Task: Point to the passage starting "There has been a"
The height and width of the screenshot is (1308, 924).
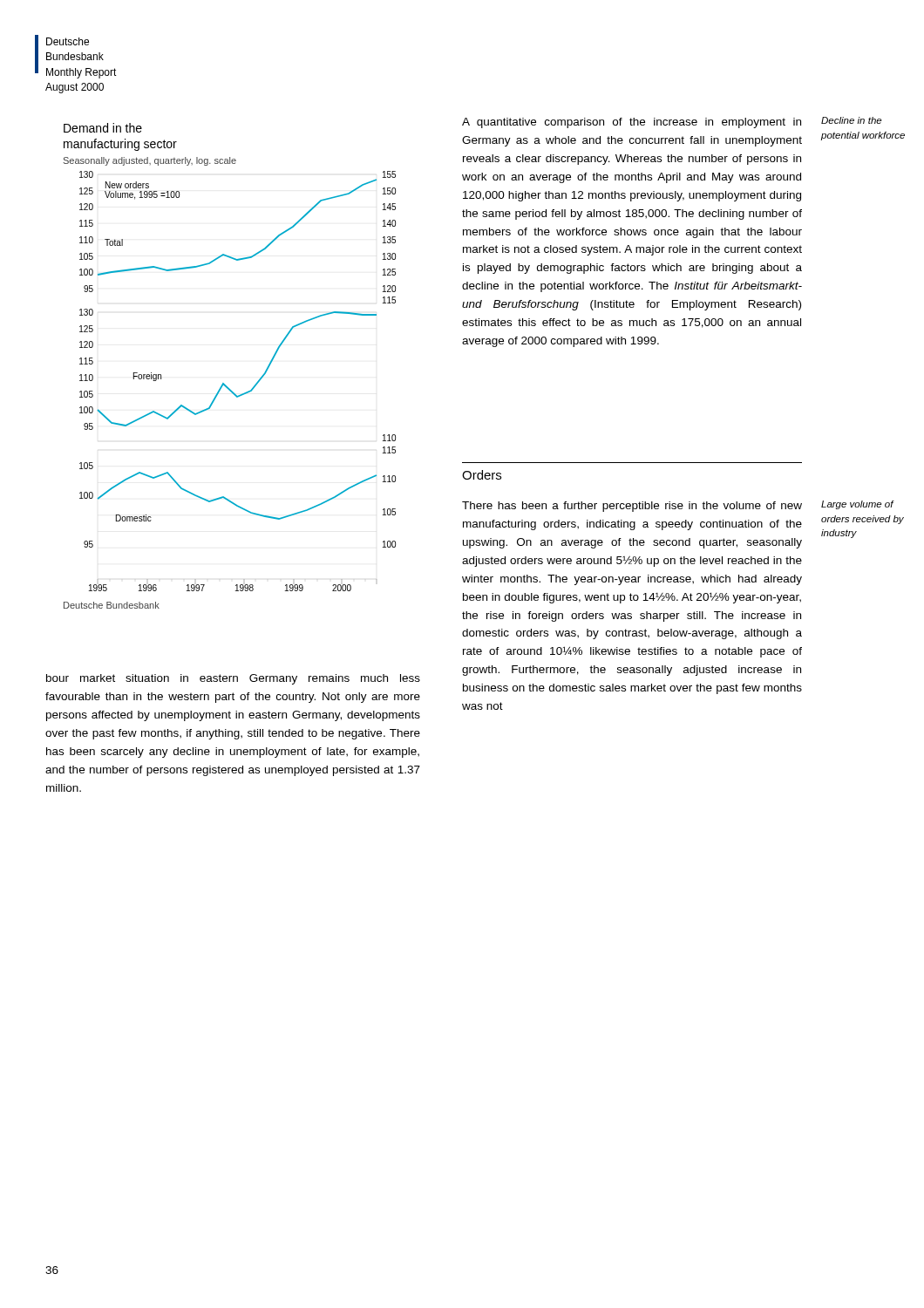Action: [x=632, y=606]
